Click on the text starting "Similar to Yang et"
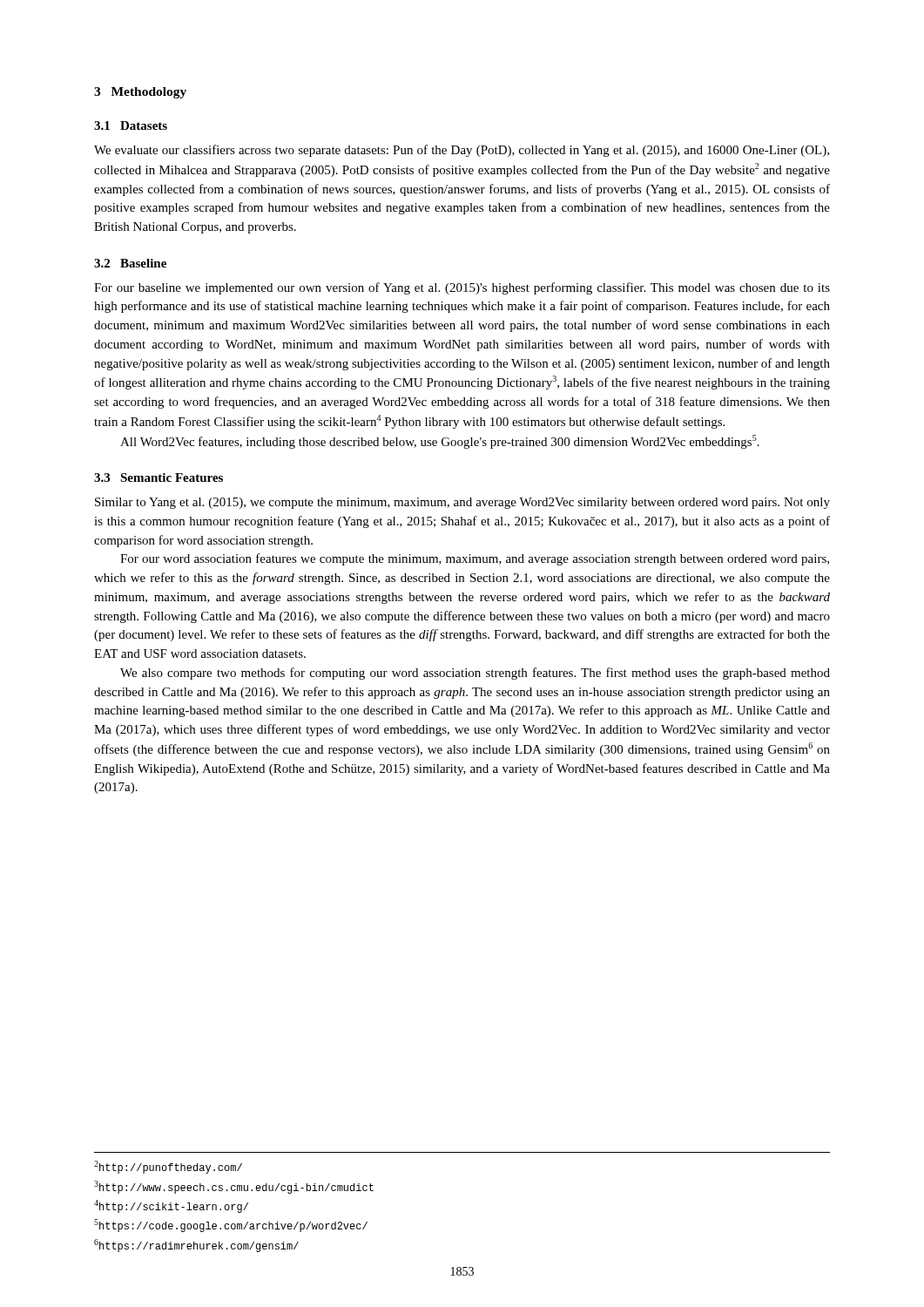This screenshot has height=1307, width=924. 462,645
